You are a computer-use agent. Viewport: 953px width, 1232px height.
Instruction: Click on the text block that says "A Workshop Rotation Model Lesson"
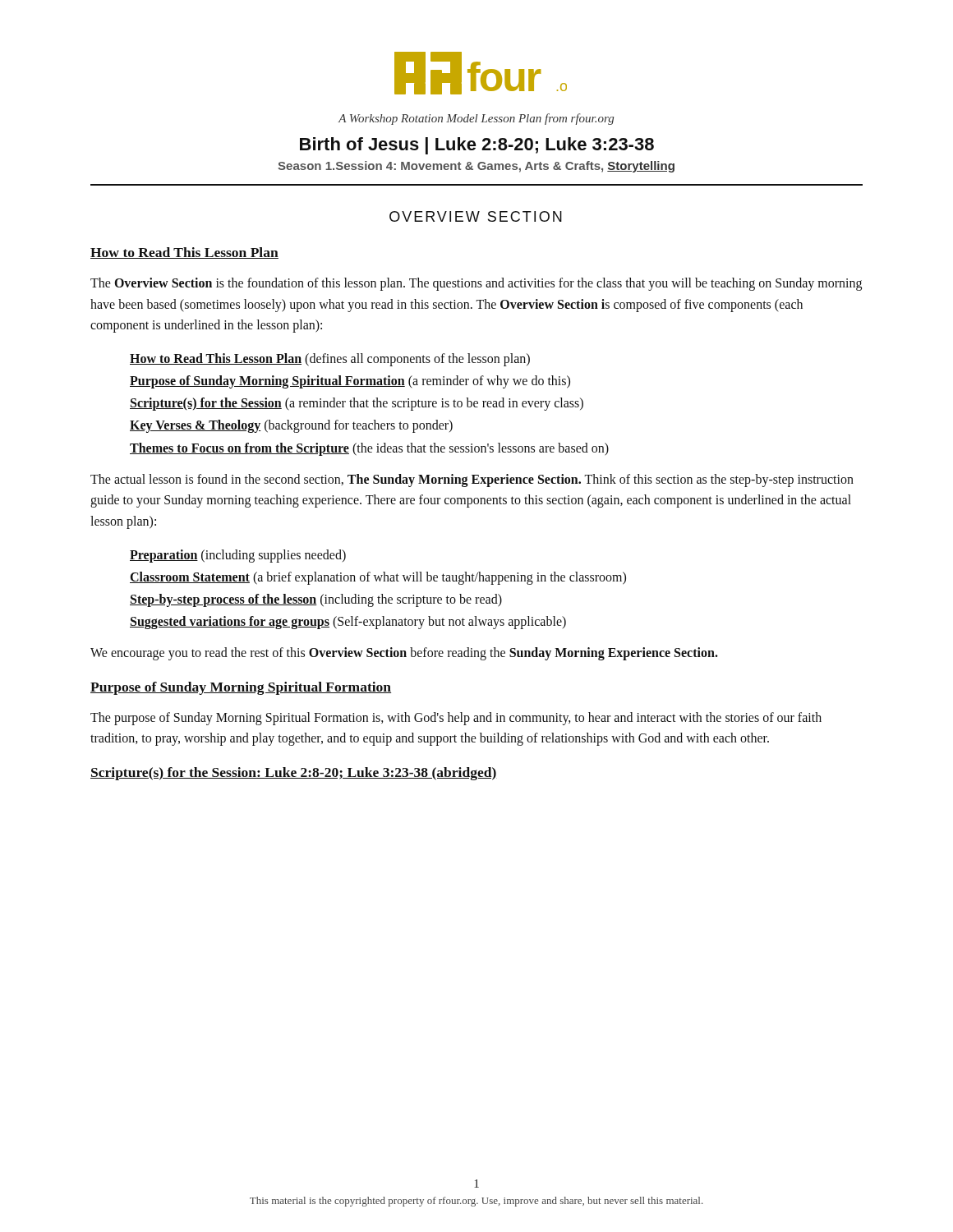coord(476,118)
